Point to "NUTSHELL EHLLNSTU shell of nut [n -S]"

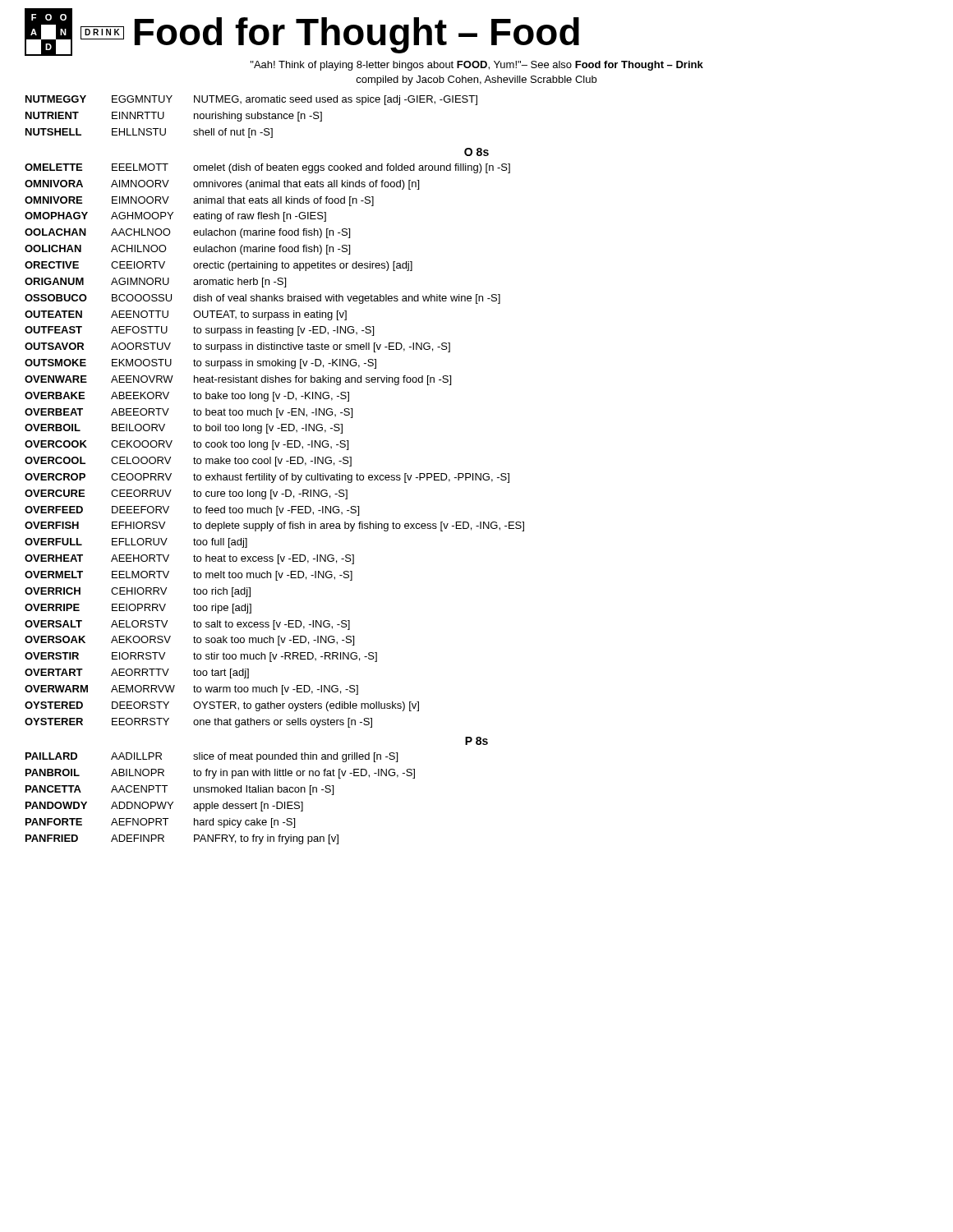pos(149,133)
